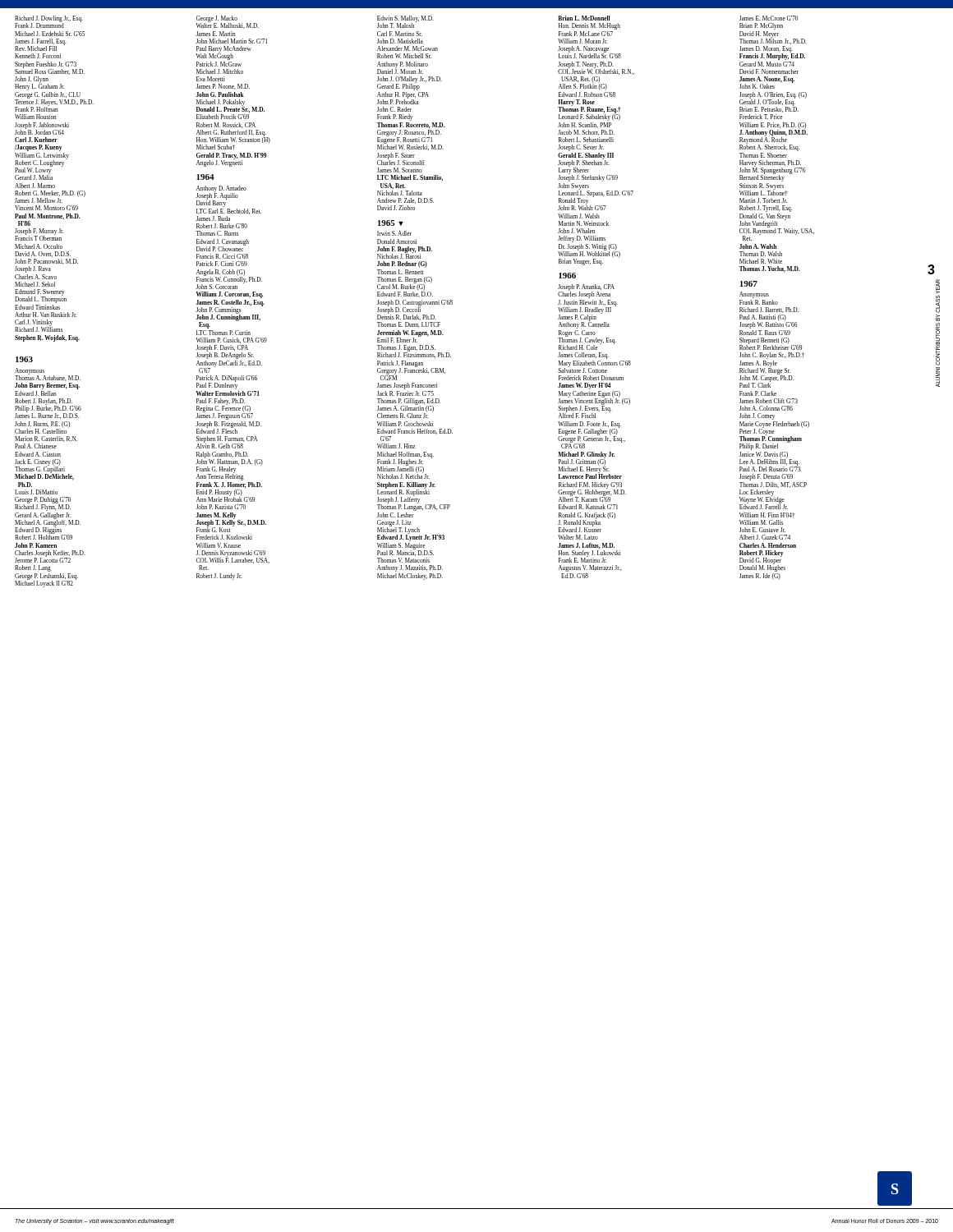Click the passage that begins "Edwin S. Malloy, M.D. John T. Malosh"

405,22
